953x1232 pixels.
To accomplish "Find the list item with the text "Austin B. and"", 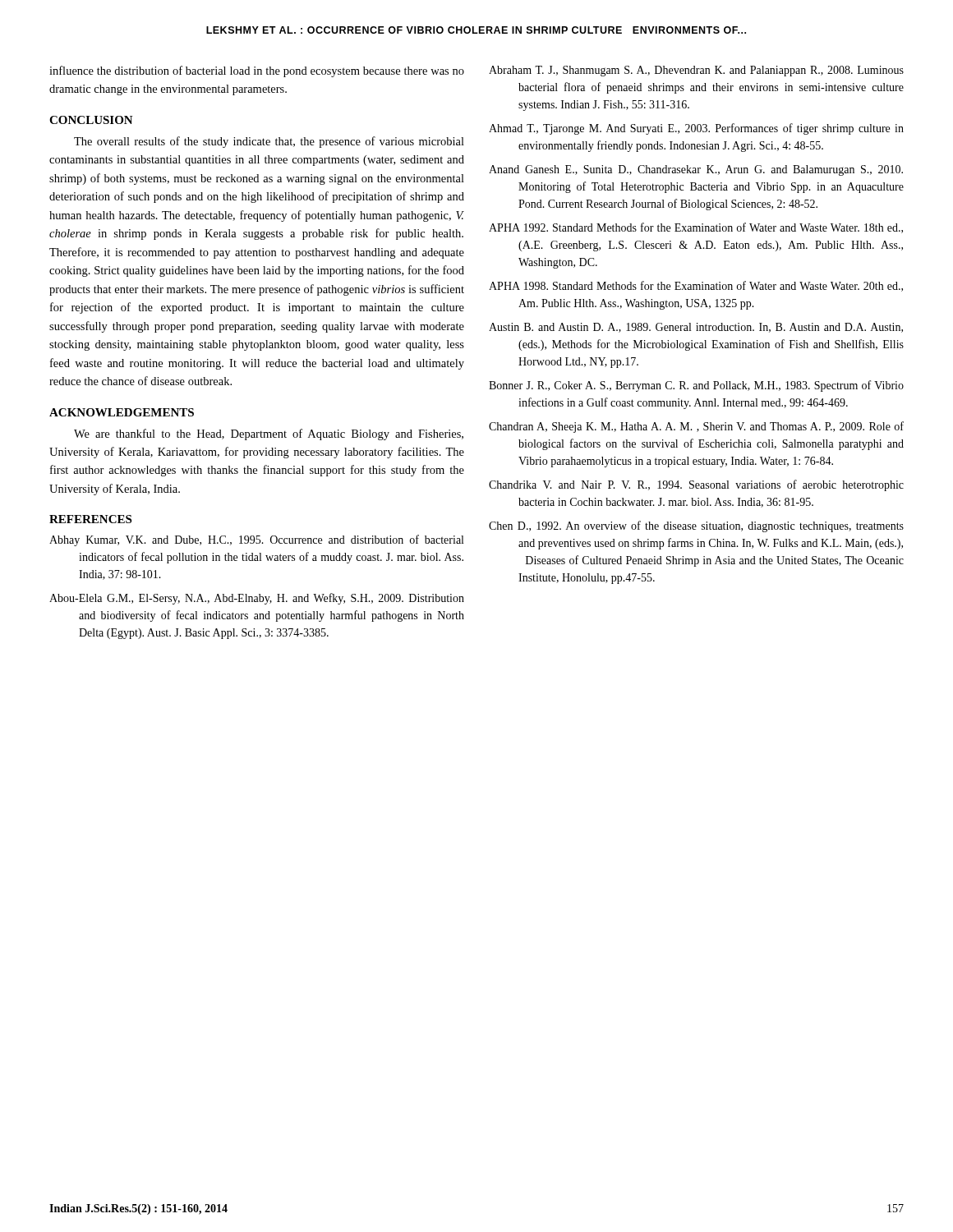I will tap(696, 345).
